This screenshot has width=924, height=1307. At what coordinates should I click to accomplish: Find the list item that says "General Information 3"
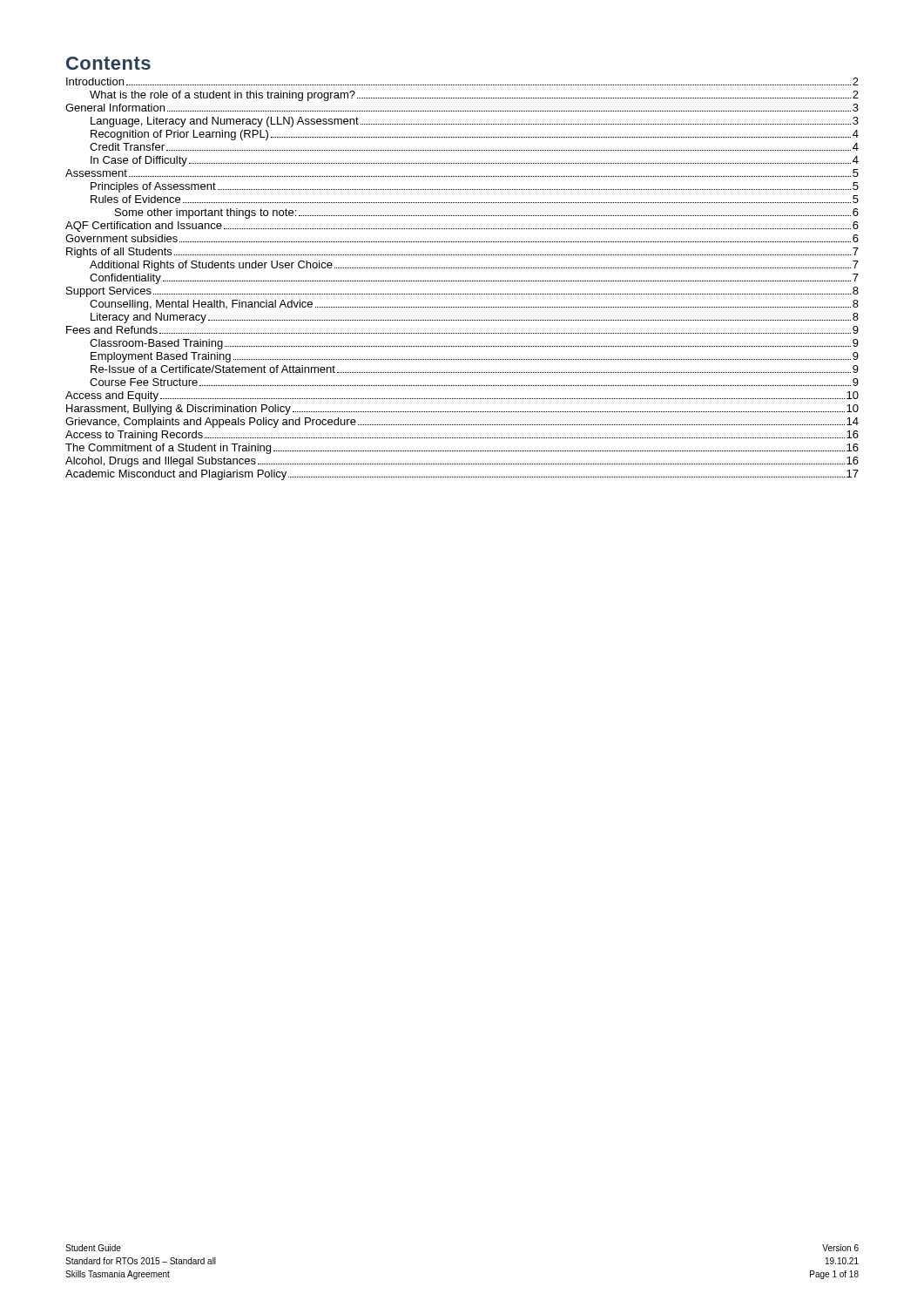[462, 108]
